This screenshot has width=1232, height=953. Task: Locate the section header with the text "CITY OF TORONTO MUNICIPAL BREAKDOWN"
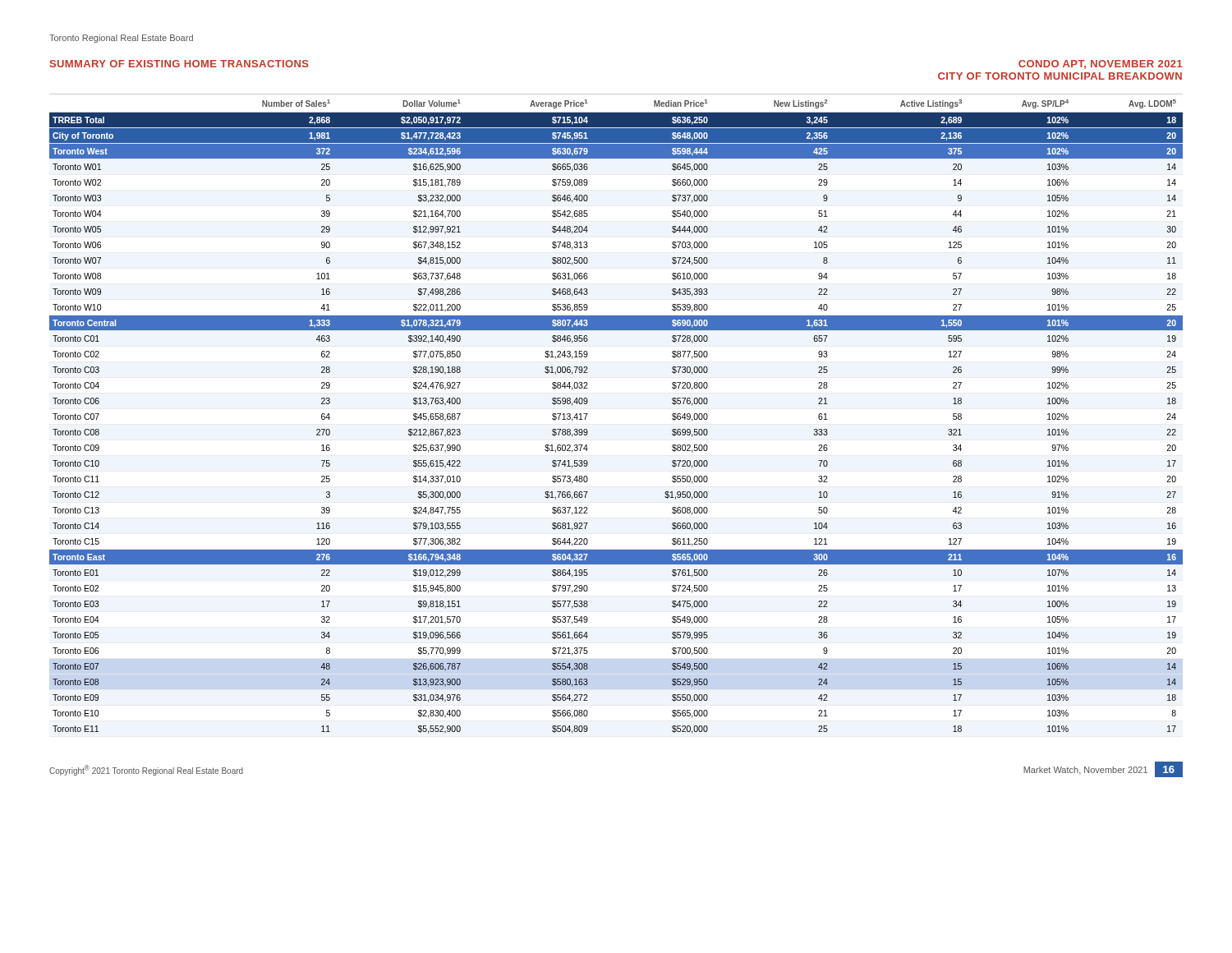pyautogui.click(x=1060, y=76)
